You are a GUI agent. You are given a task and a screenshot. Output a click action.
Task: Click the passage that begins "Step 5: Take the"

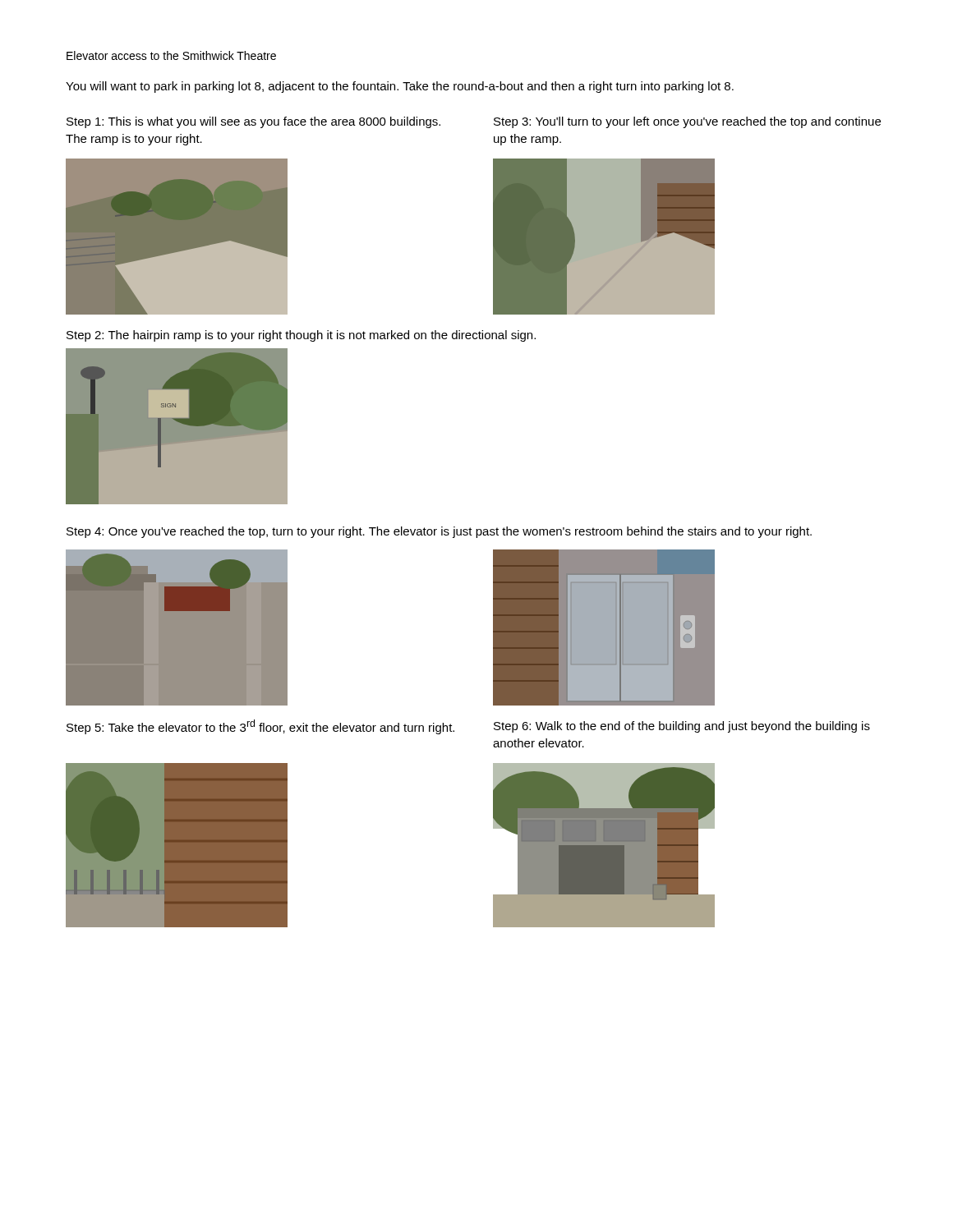(261, 726)
